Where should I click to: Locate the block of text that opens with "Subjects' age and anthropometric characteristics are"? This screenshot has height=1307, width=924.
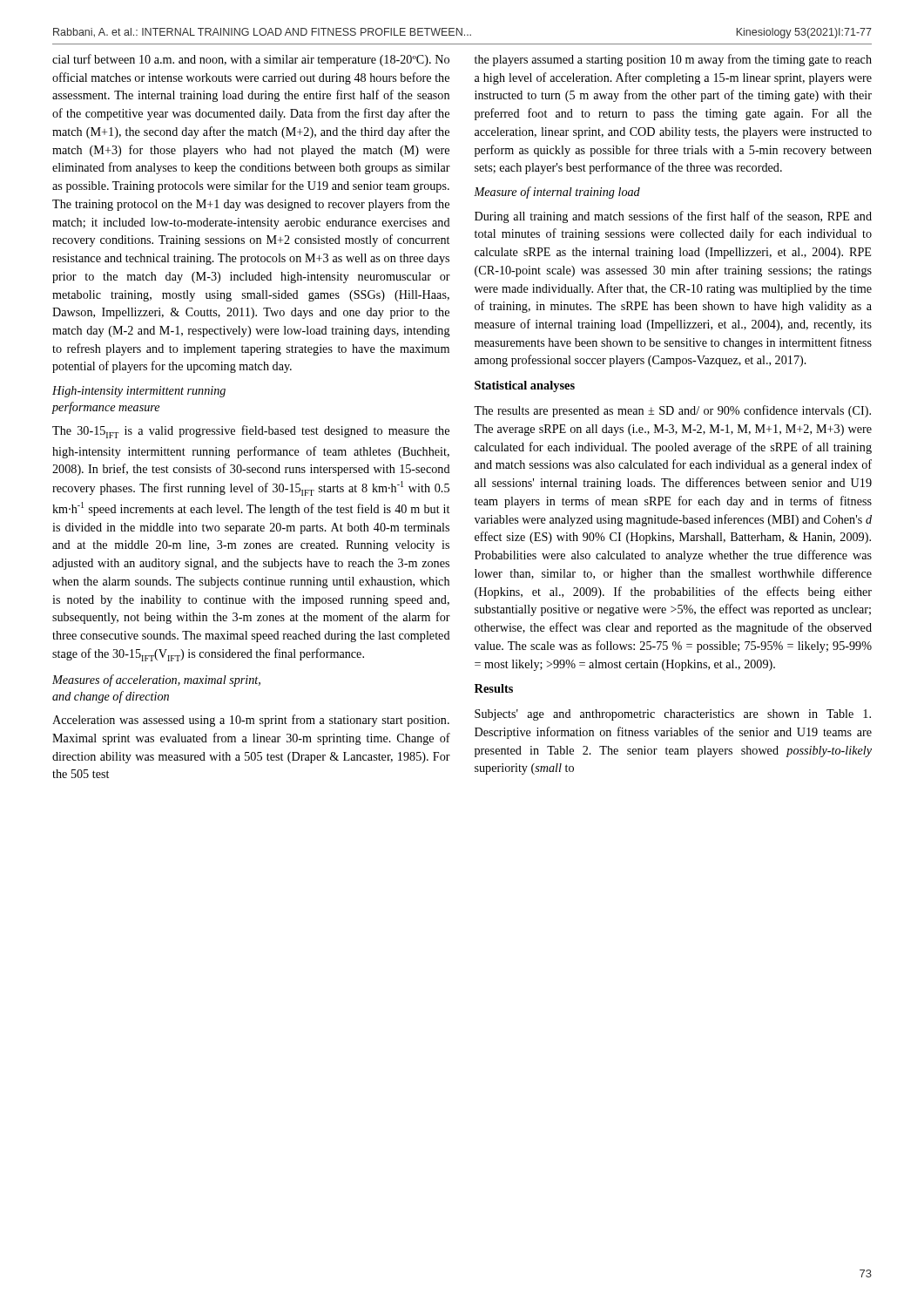pyautogui.click(x=673, y=741)
